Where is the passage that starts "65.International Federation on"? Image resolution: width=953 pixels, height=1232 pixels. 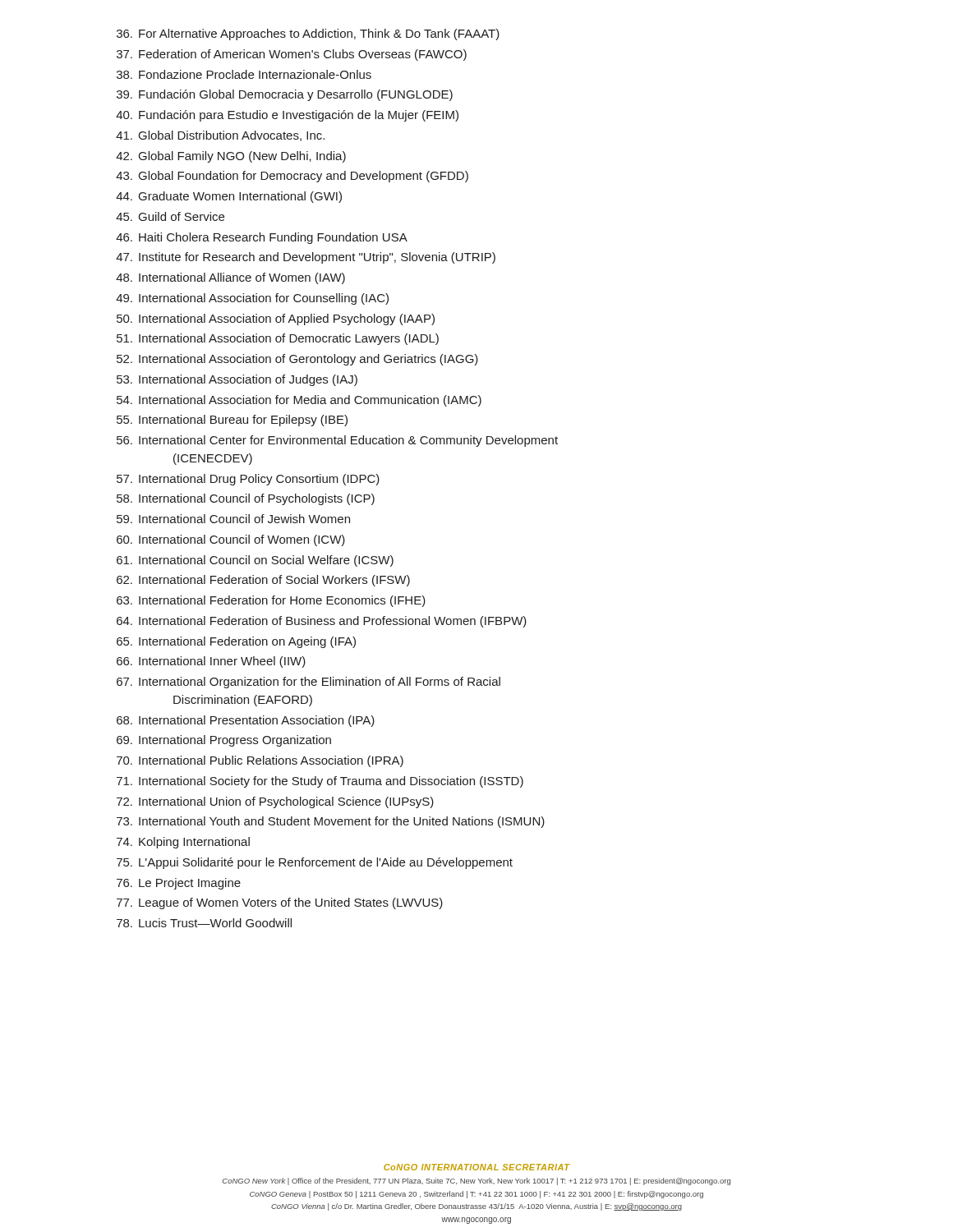(x=236, y=642)
